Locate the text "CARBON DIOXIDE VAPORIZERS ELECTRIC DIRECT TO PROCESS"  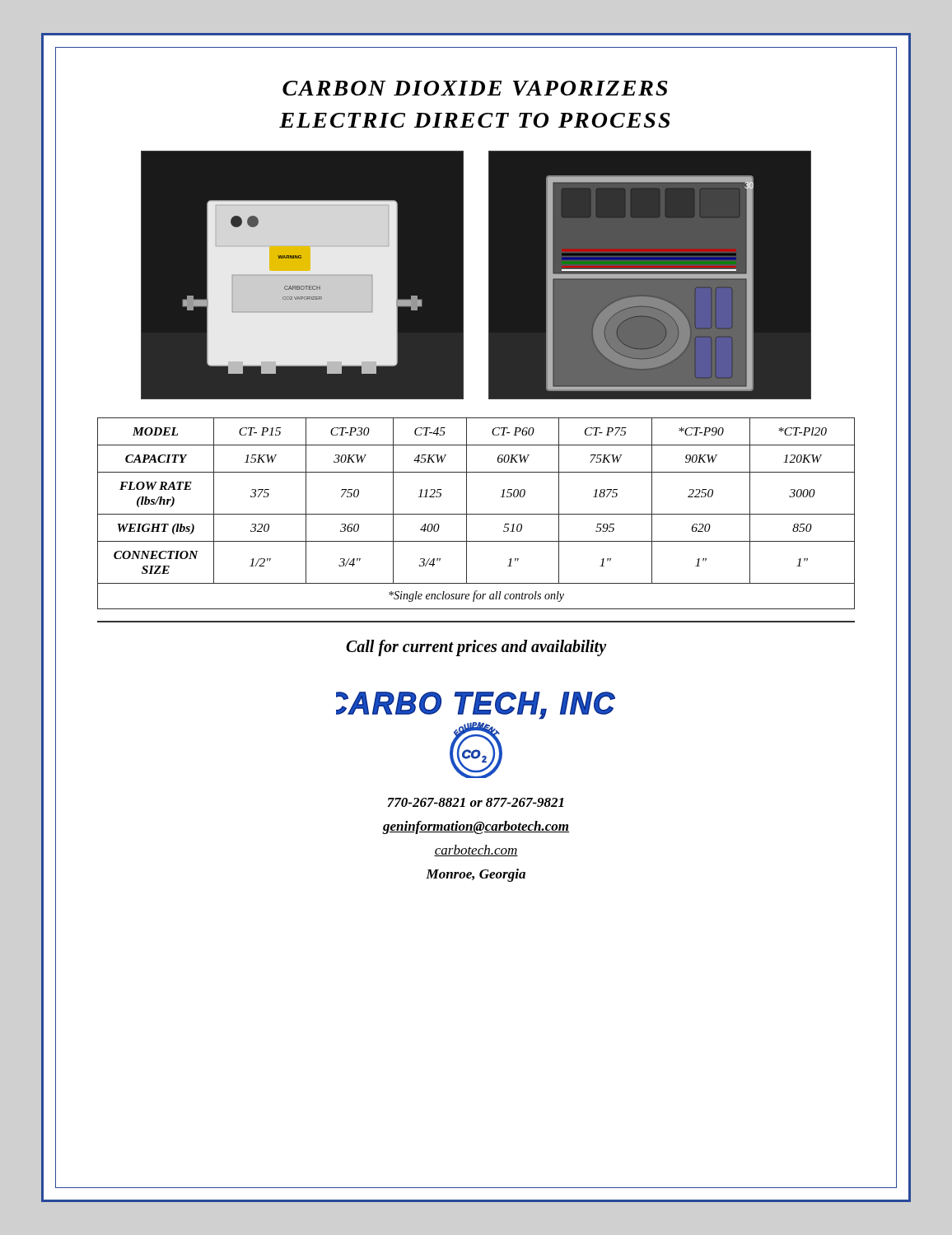coord(476,104)
